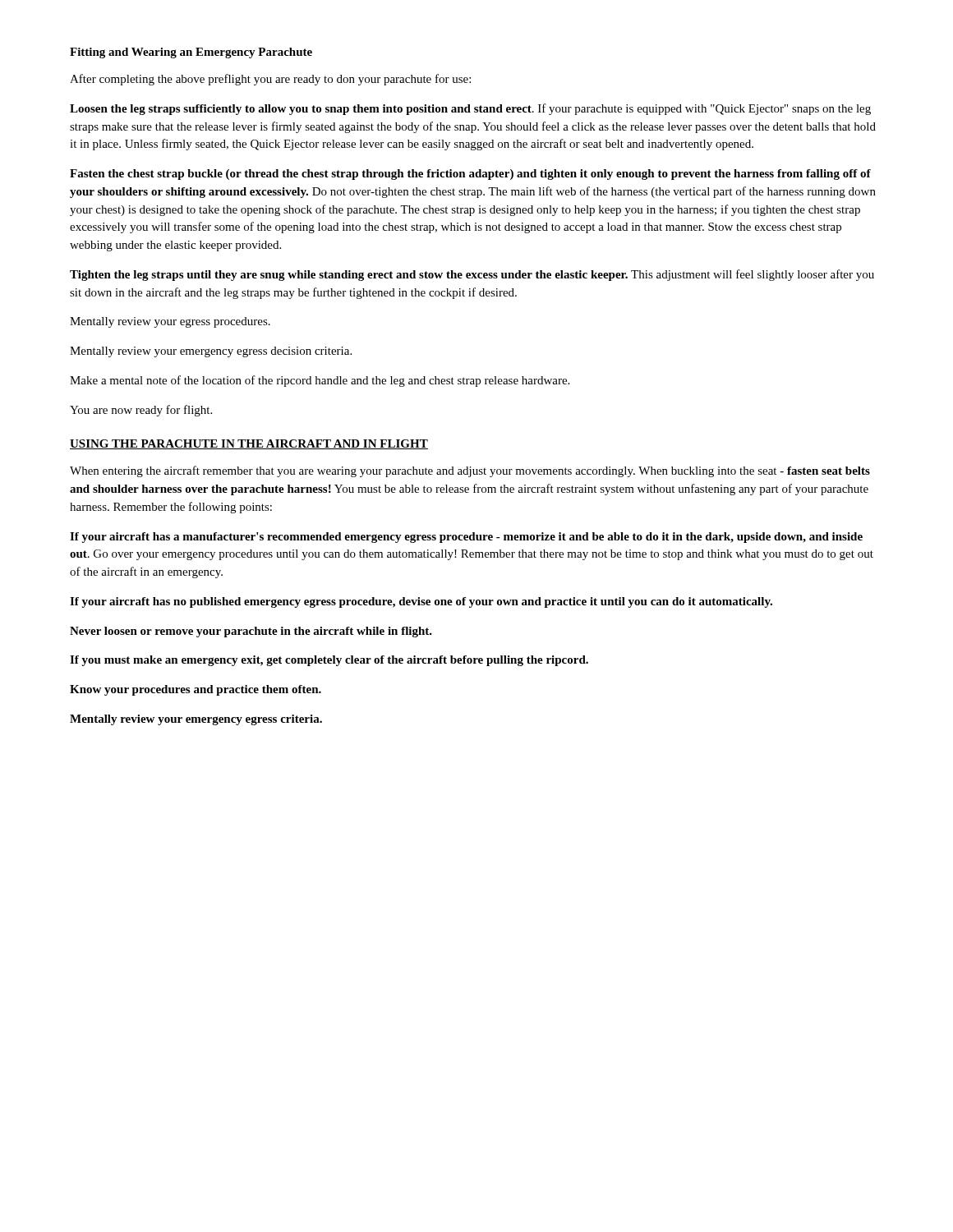Find the text block containing "Tighten the leg straps until they"
This screenshot has height=1232, width=953.
472,283
